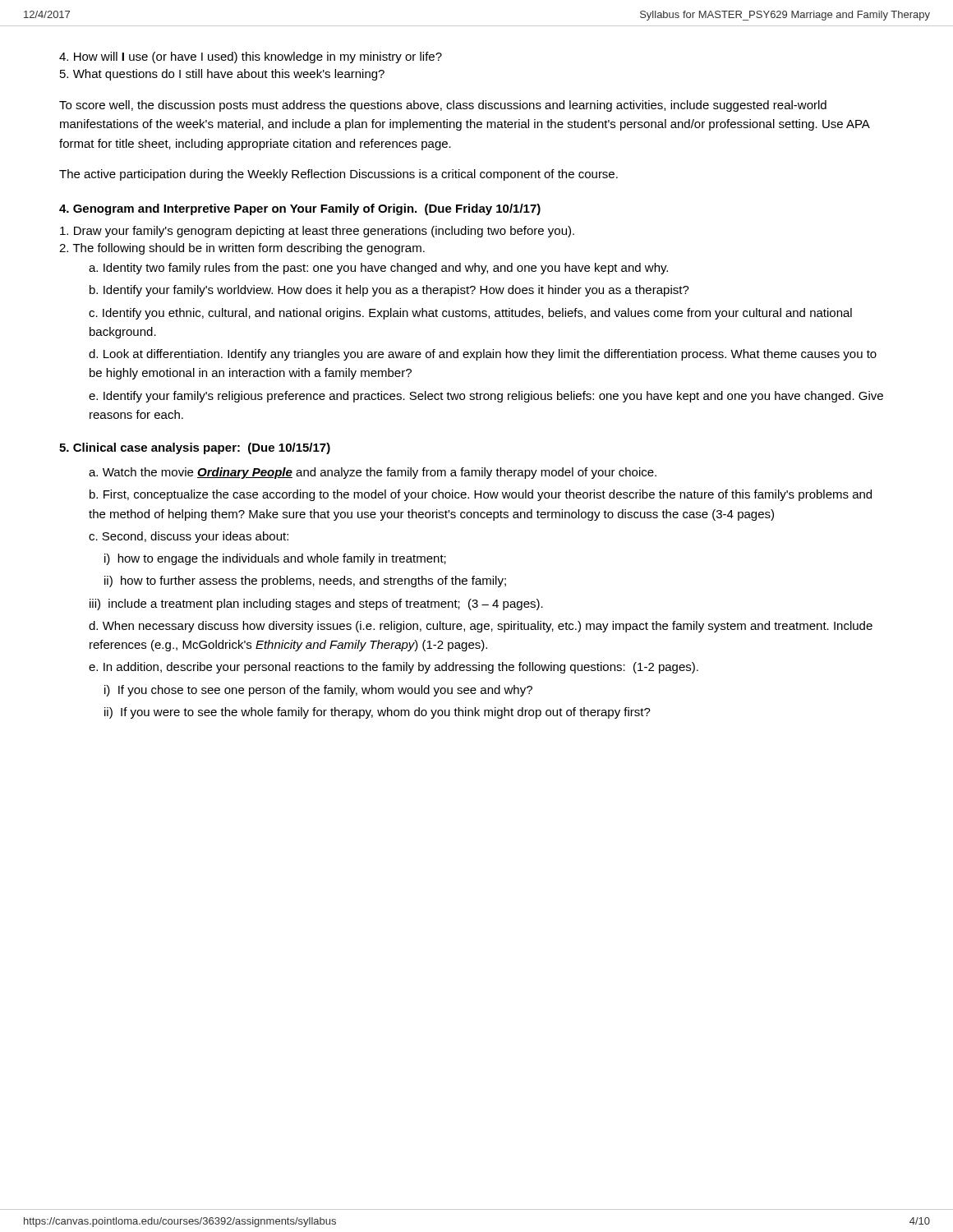This screenshot has height=1232, width=953.
Task: Point to the block beginning "d. Look at differentiation. Identify any triangles"
Action: 483,363
